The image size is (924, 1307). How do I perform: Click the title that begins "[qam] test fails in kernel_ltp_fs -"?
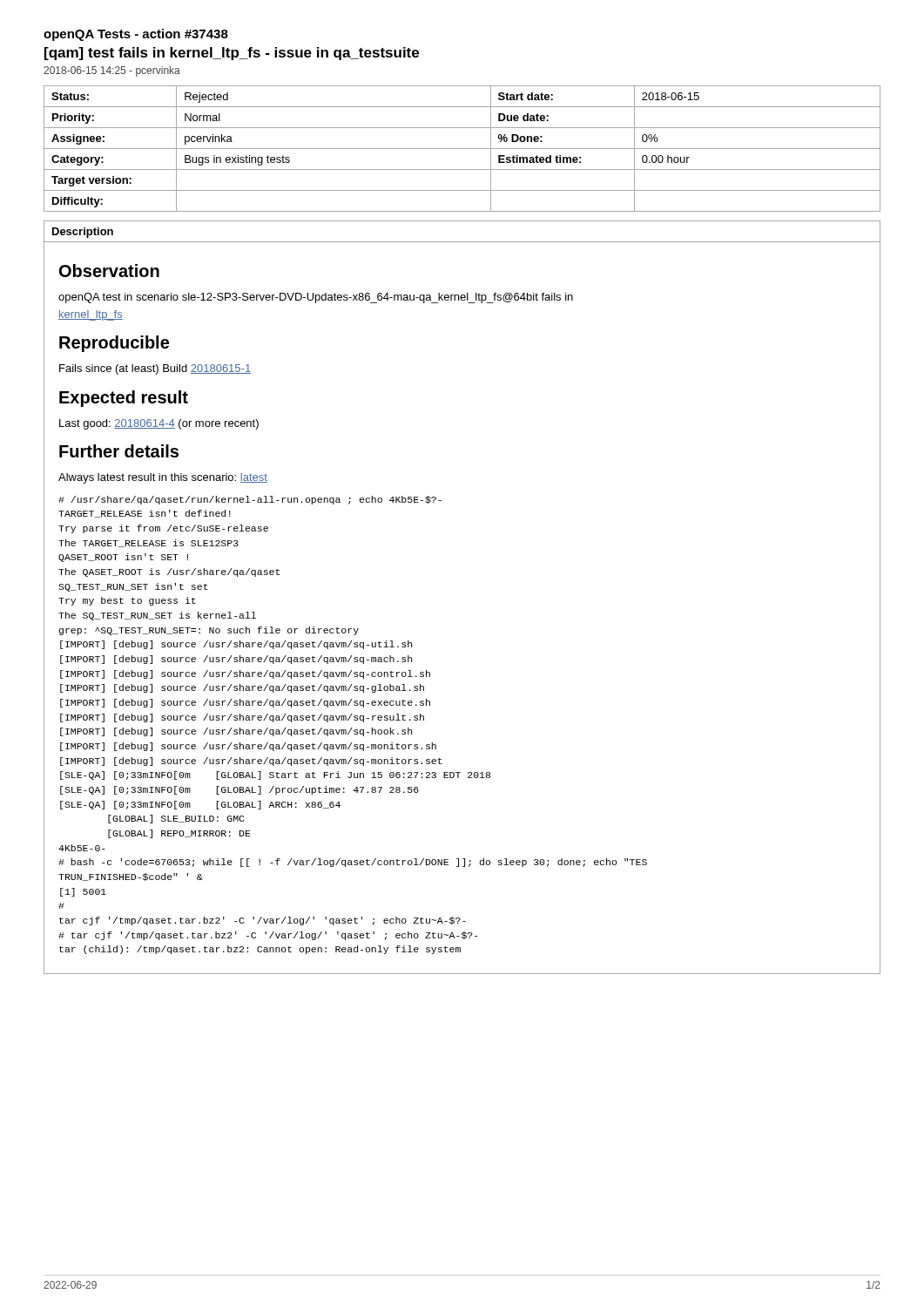(232, 54)
